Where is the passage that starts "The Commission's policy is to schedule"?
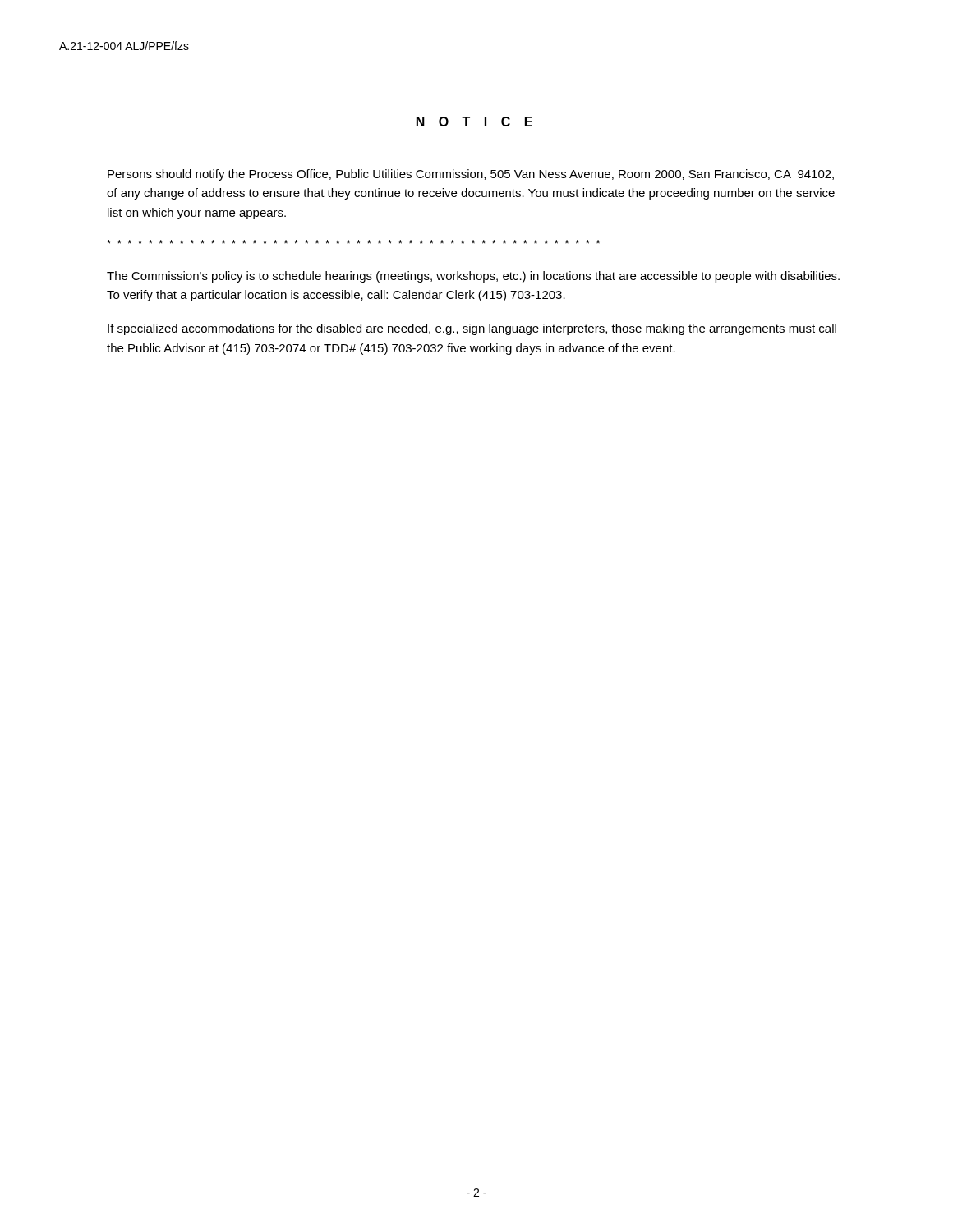The width and height of the screenshot is (953, 1232). point(475,285)
